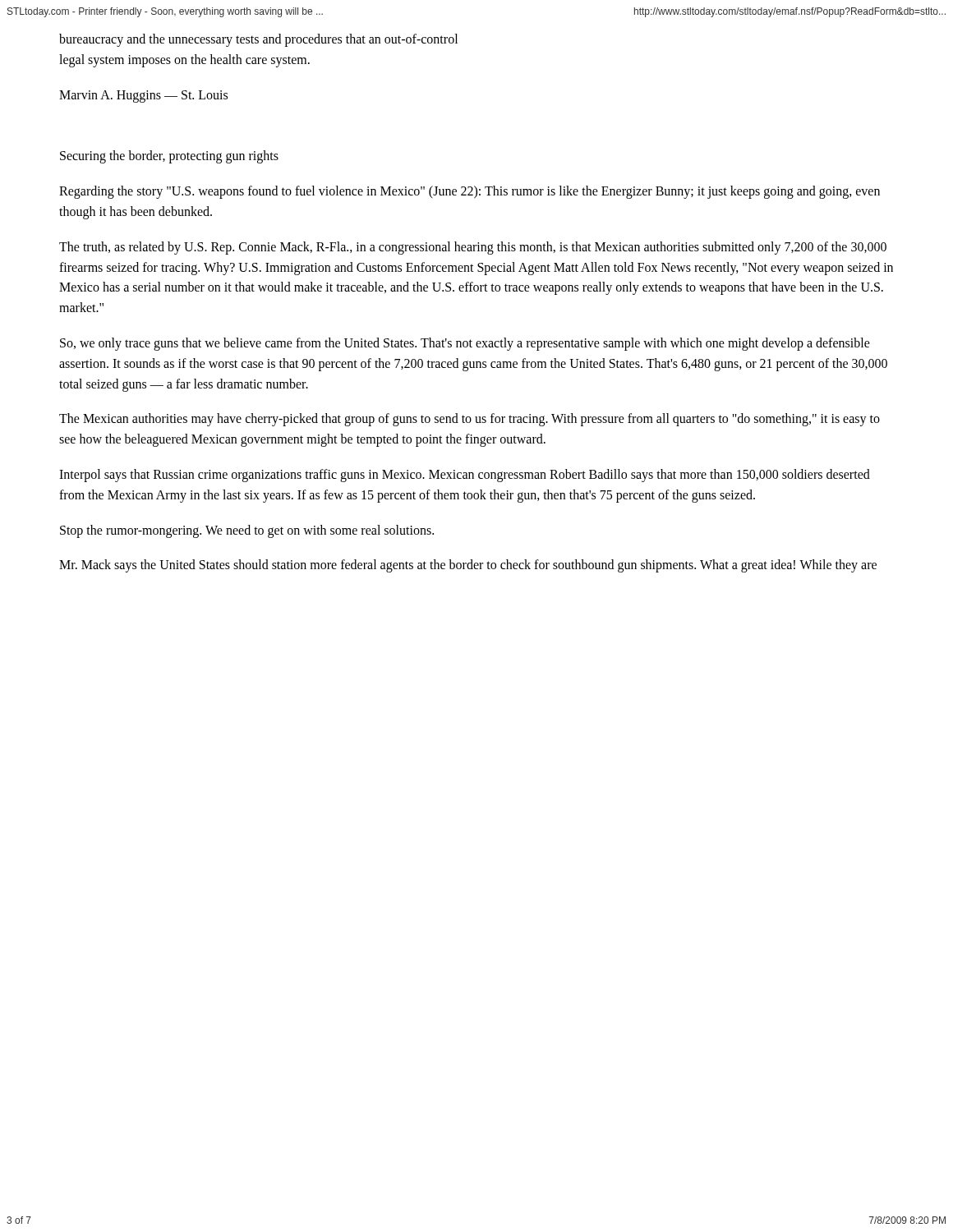Locate the block of text that opens with "Stop the rumor-mongering. We need to get on"

point(247,530)
